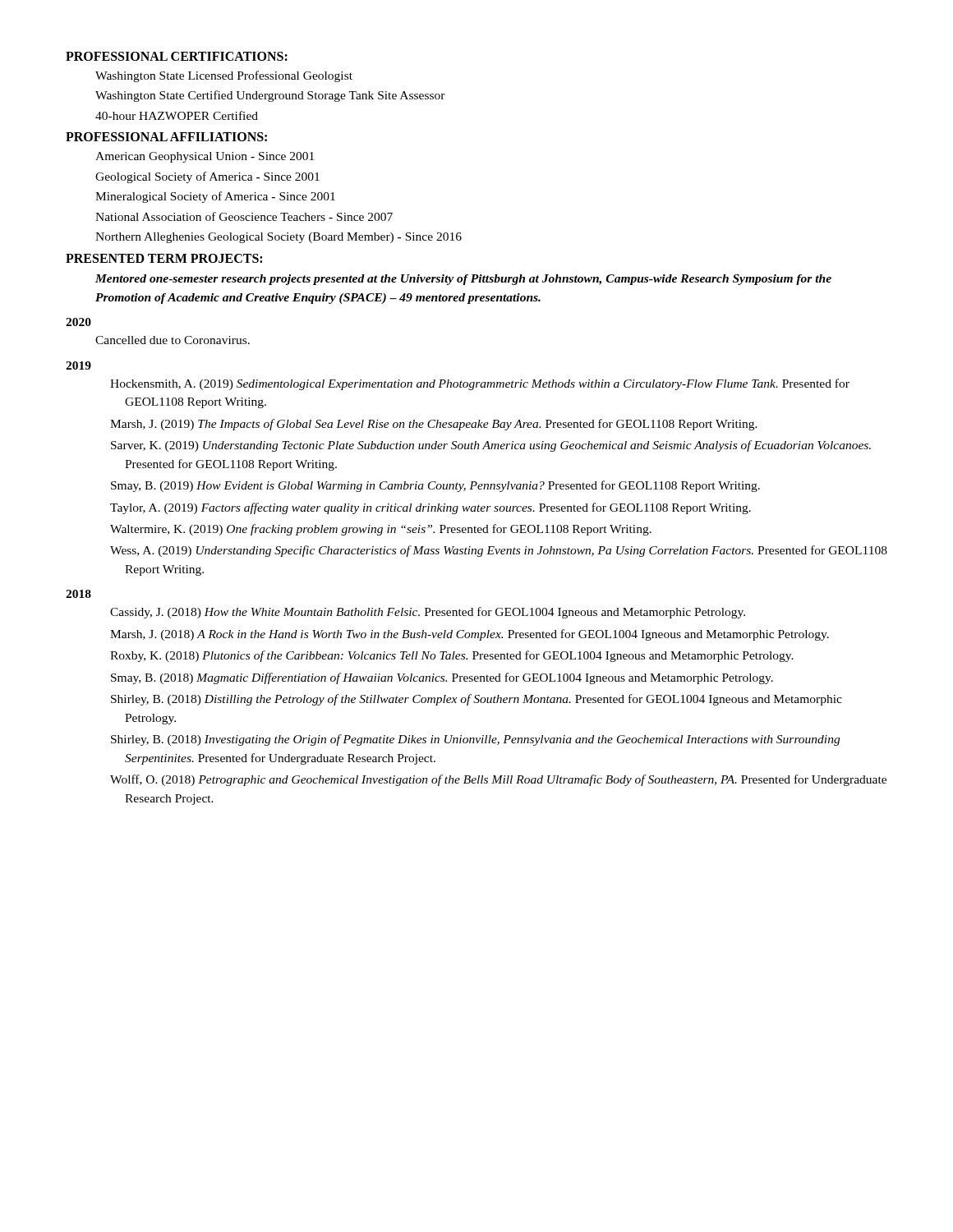Click on the passage starting "Washington State Licensed Professional"
Screen dimensions: 1232x953
pos(224,75)
